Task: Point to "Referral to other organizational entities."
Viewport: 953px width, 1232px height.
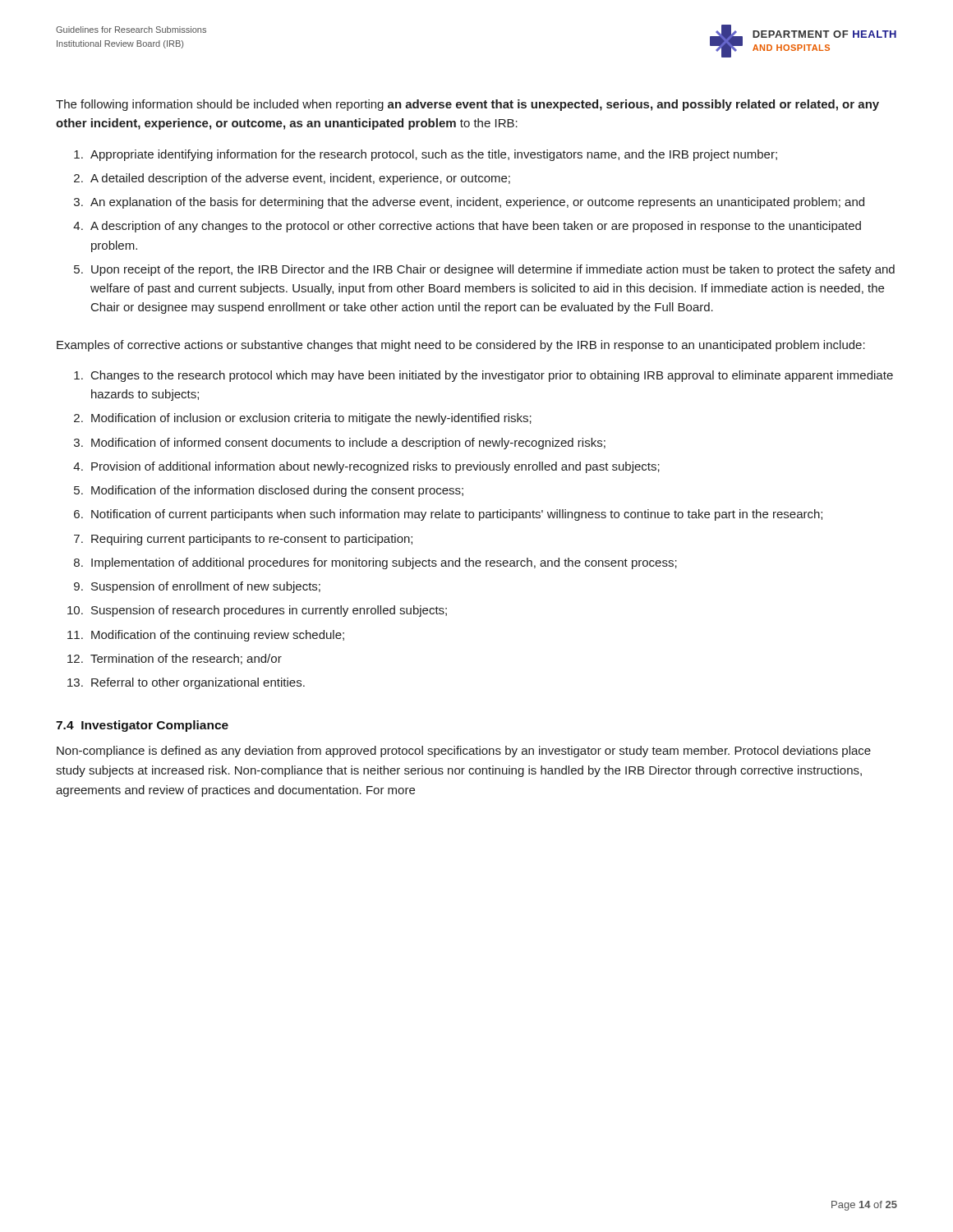Action: click(x=198, y=683)
